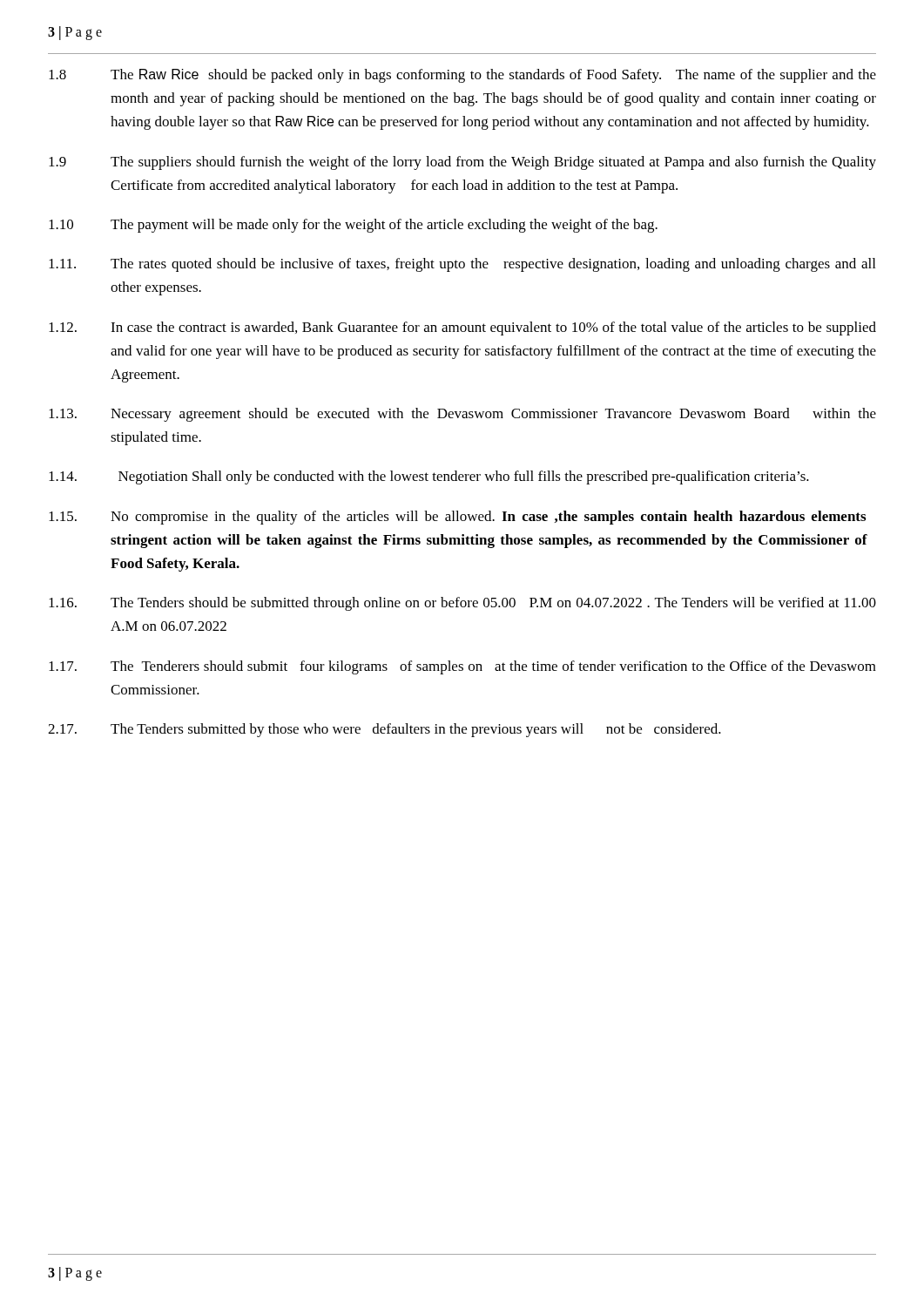
Task: Select the list item that reads "12. In case"
Action: [x=462, y=351]
